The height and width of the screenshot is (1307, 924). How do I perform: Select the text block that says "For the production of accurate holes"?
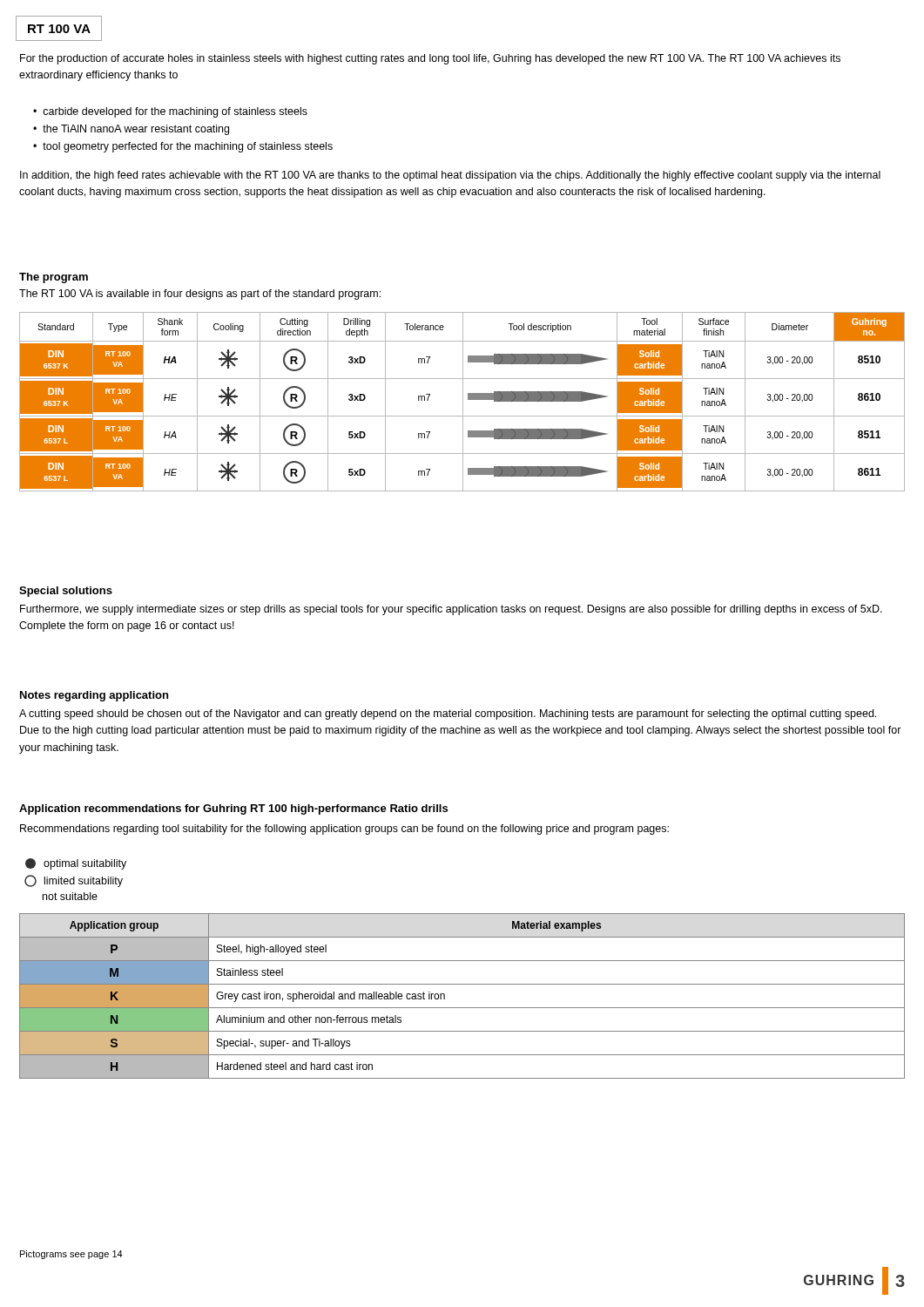tap(430, 67)
